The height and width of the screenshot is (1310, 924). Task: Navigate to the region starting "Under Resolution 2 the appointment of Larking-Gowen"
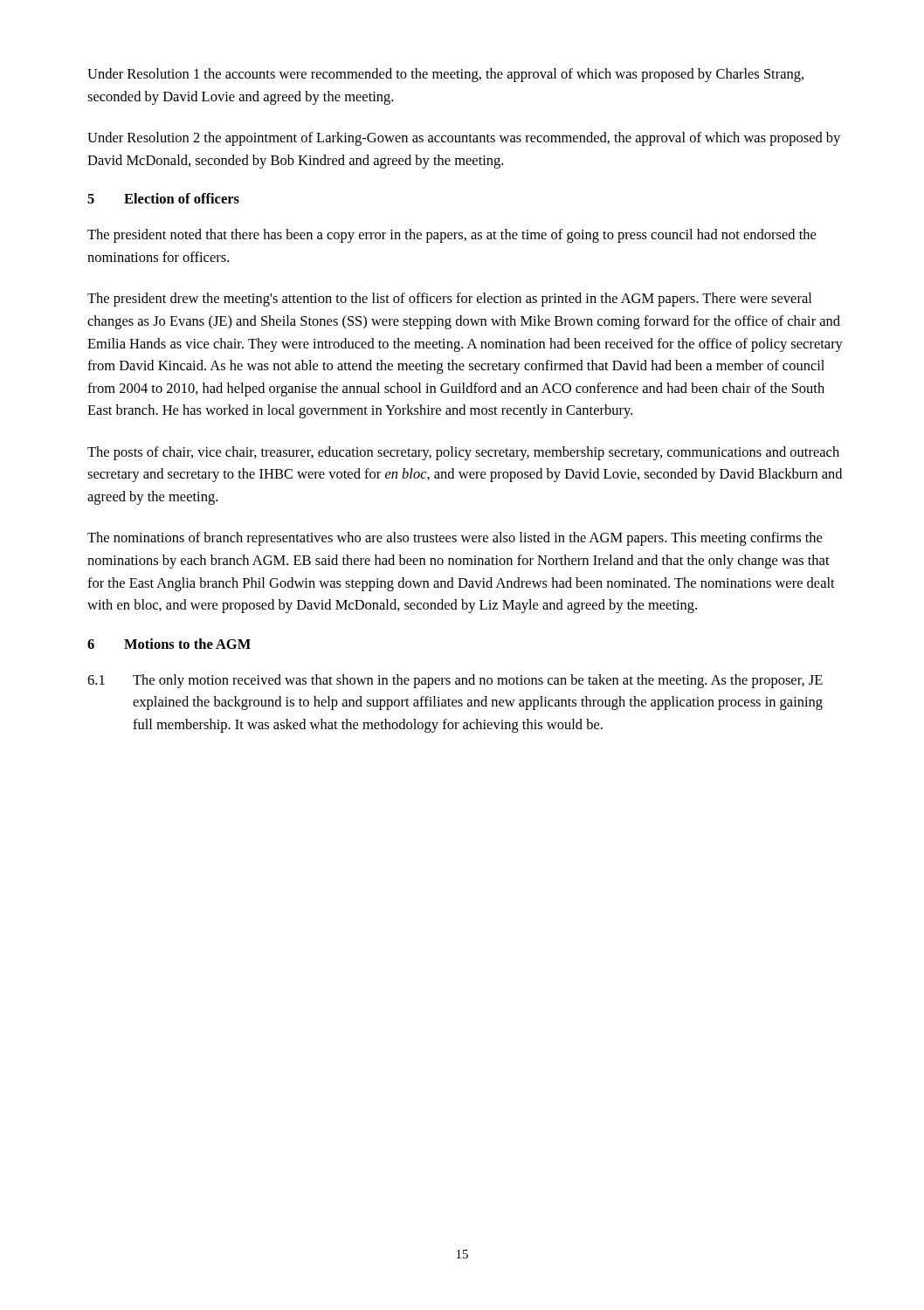coord(464,149)
